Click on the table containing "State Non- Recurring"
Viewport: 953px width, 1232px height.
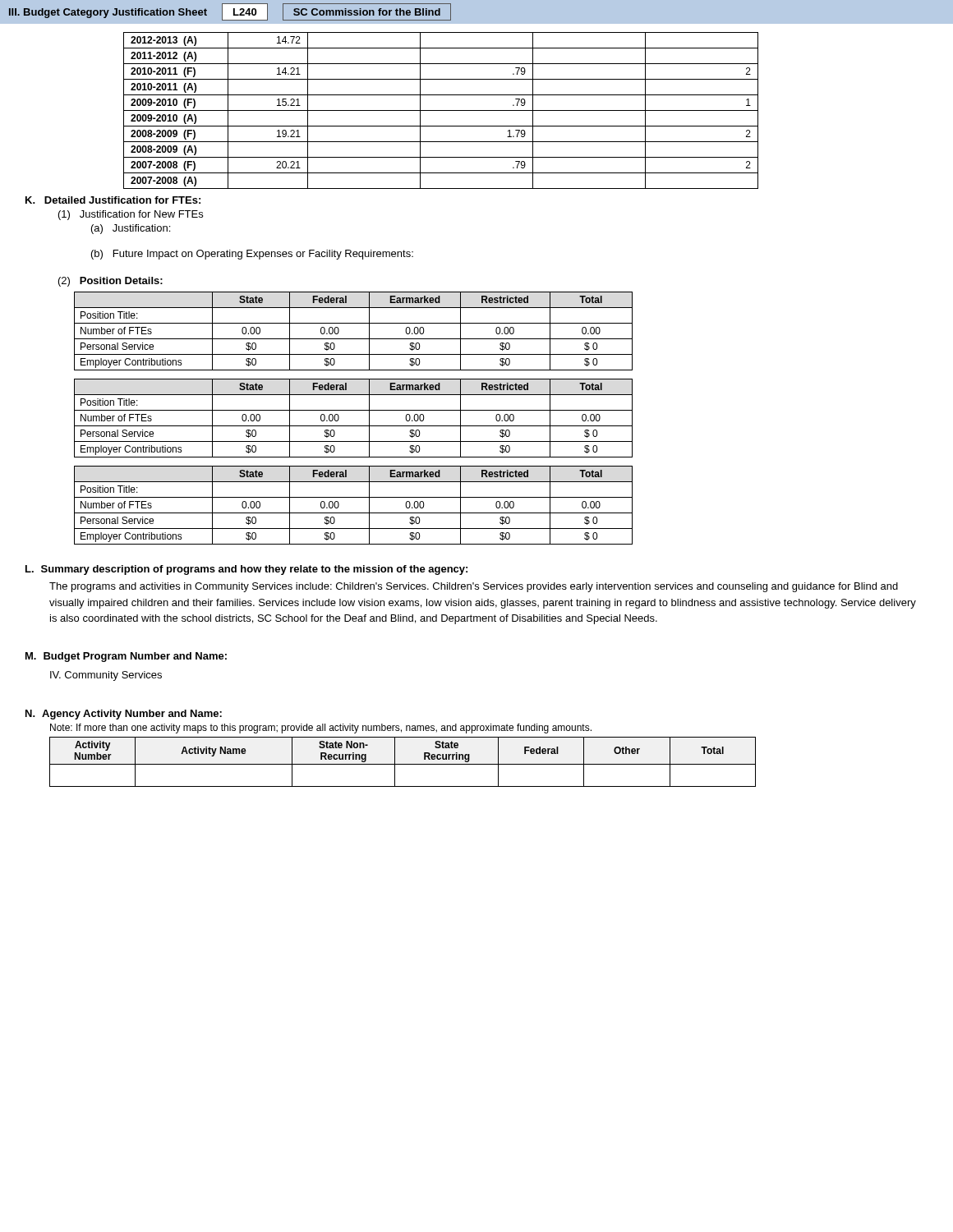[x=489, y=761]
